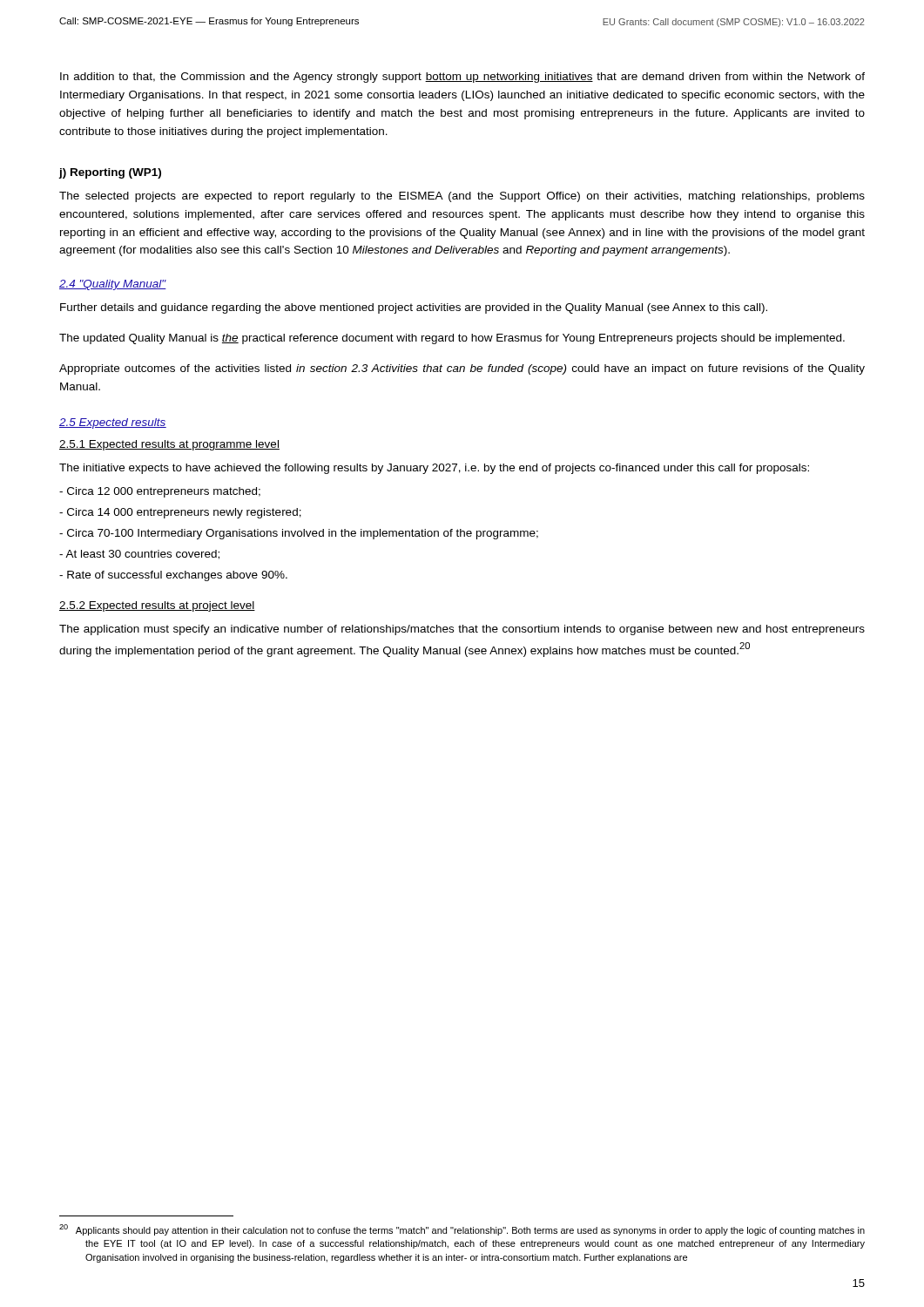Click on the text block that says "The initiative expects to have achieved the following"
Screen dimensions: 1307x924
click(x=435, y=468)
